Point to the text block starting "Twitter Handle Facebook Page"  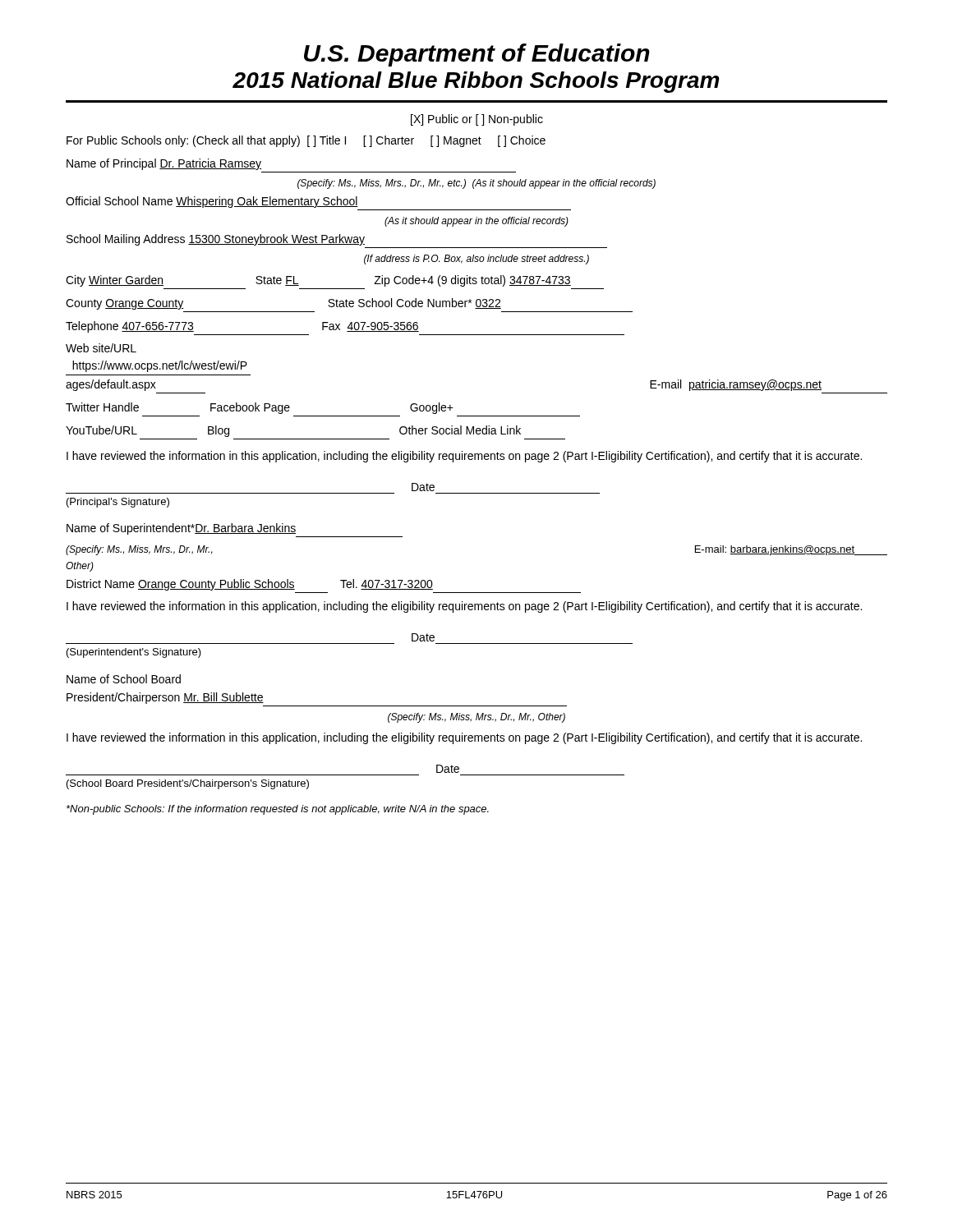(x=323, y=407)
